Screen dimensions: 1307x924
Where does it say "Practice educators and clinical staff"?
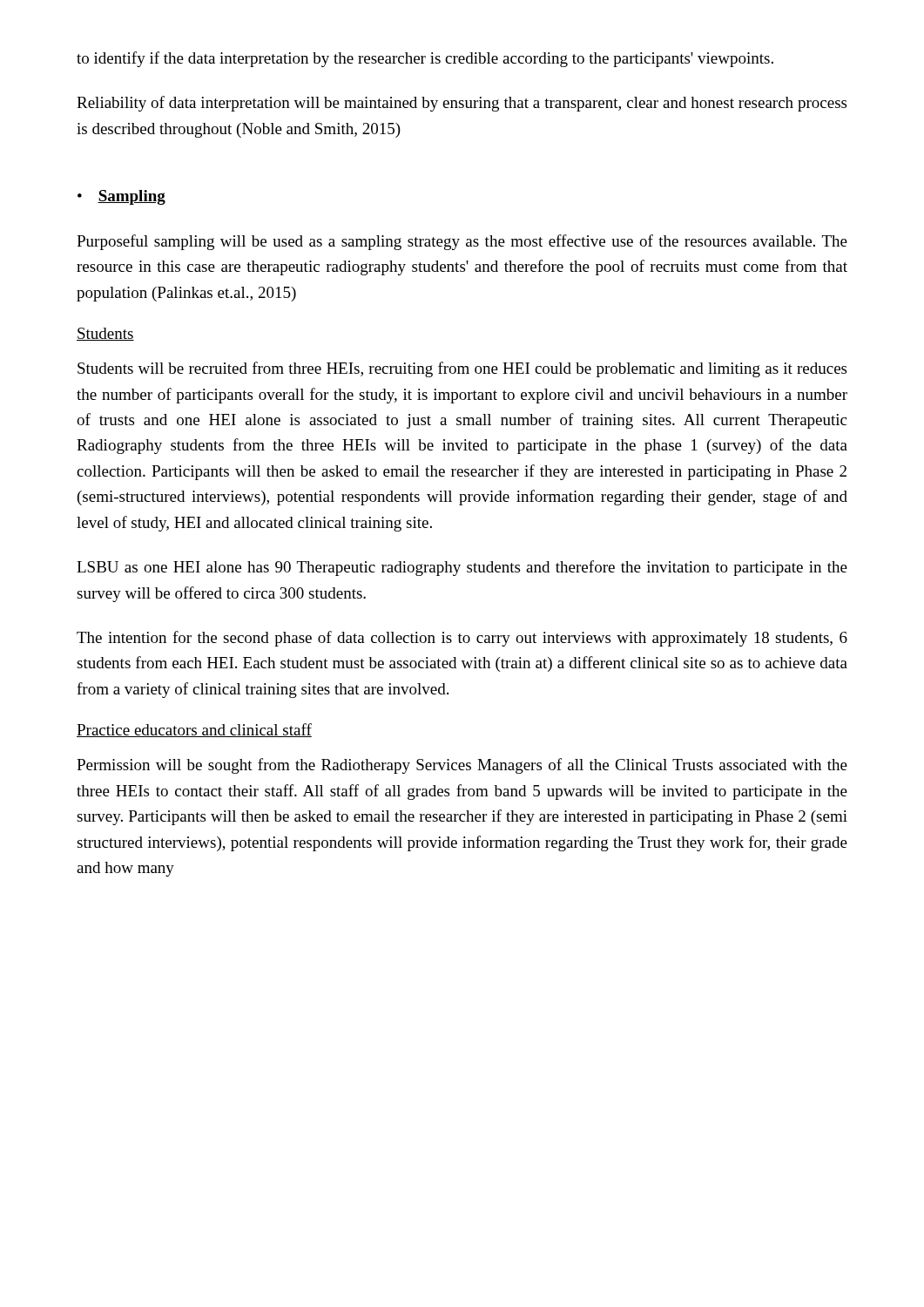(194, 730)
